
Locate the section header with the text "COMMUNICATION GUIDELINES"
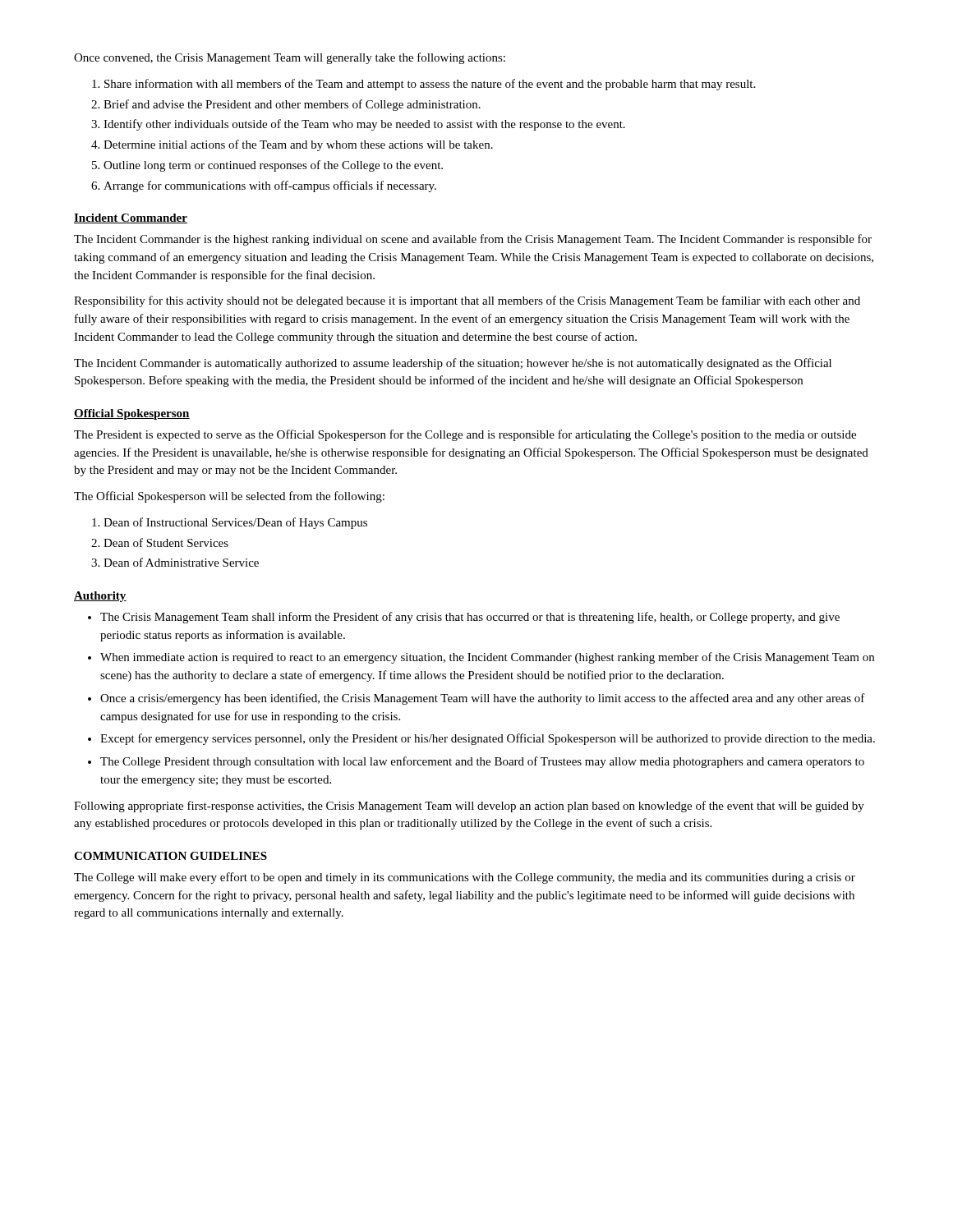[x=171, y=856]
